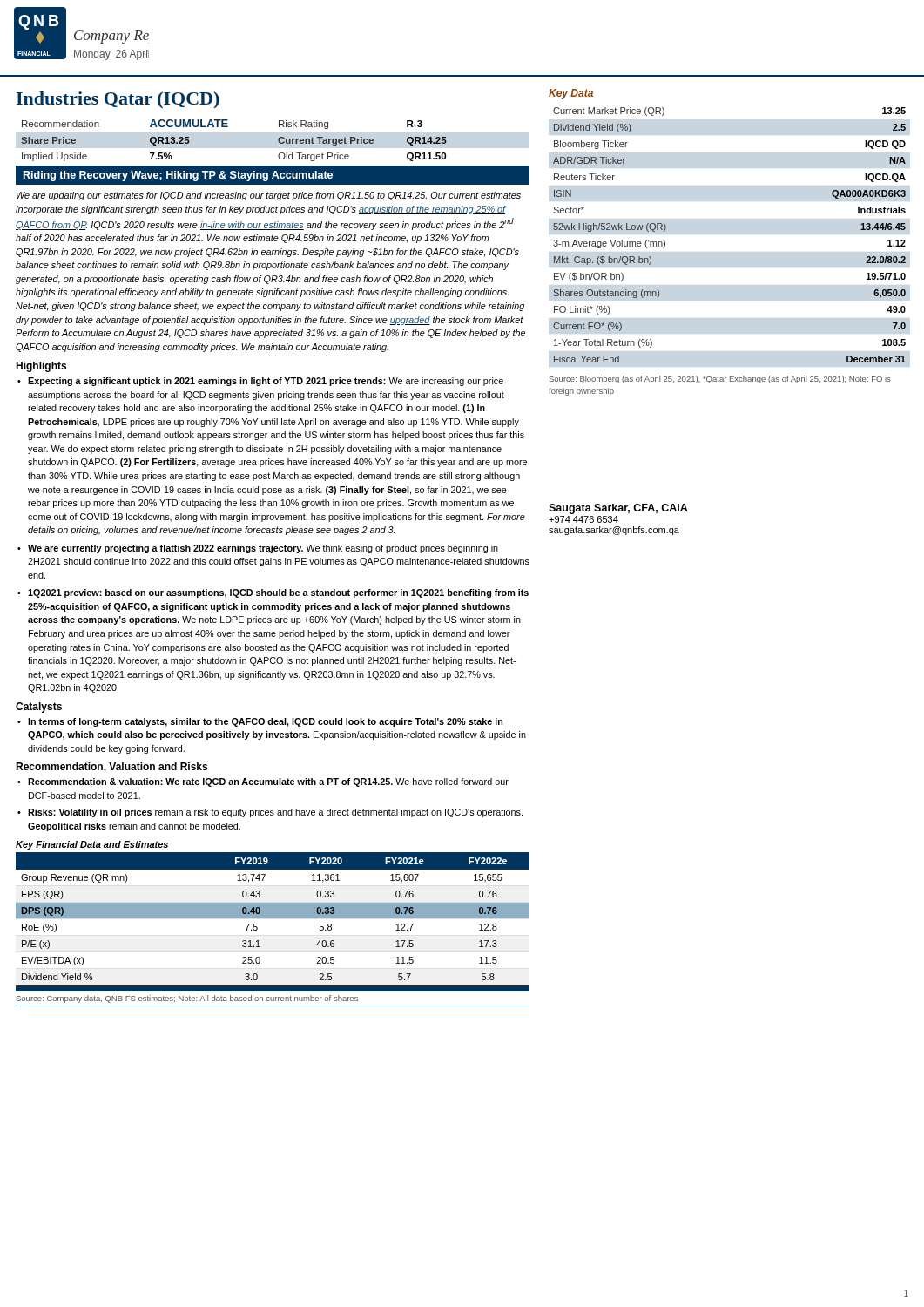Click the passage that begins "In terms of"

coord(277,735)
